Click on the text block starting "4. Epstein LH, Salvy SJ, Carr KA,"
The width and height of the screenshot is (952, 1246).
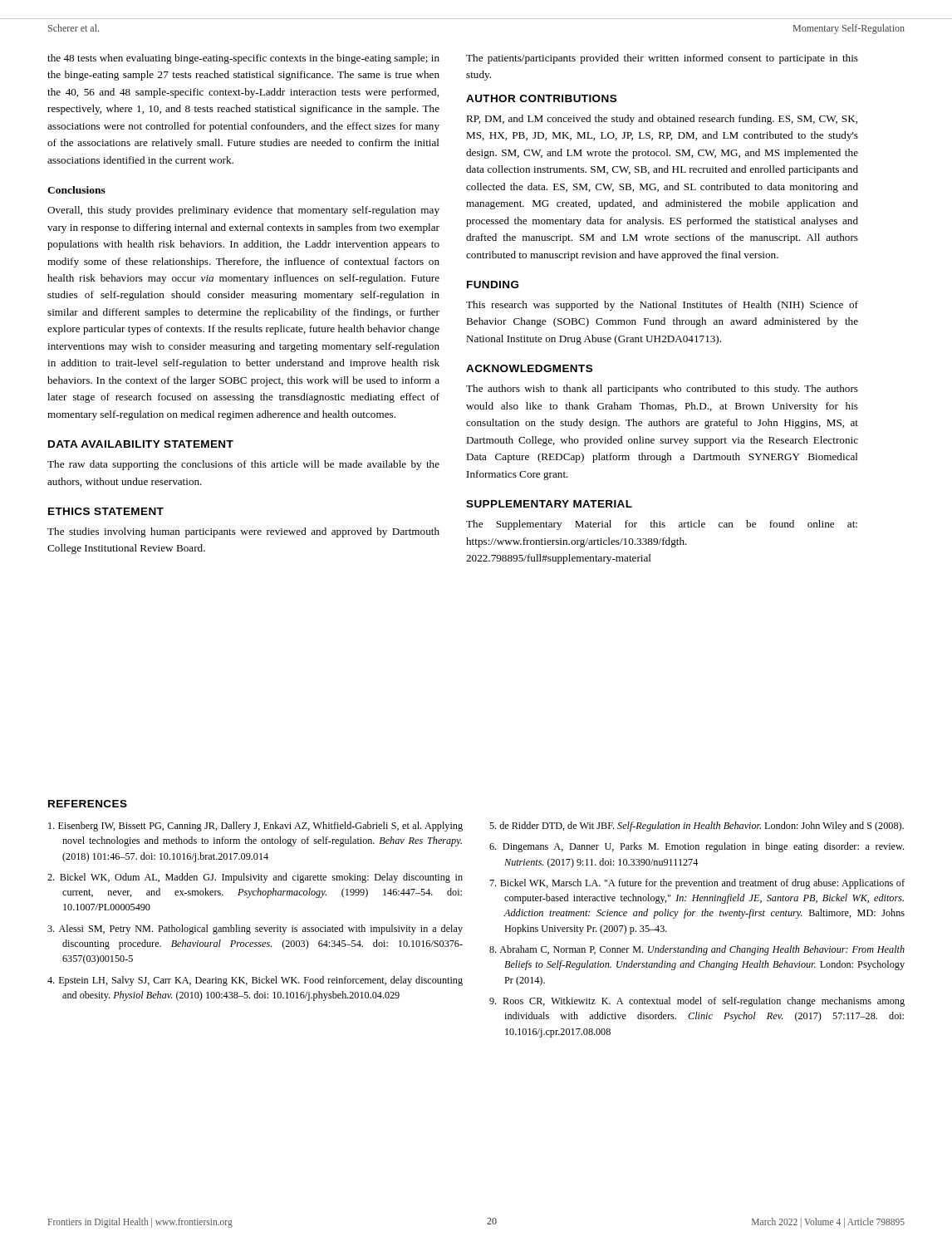(x=255, y=988)
